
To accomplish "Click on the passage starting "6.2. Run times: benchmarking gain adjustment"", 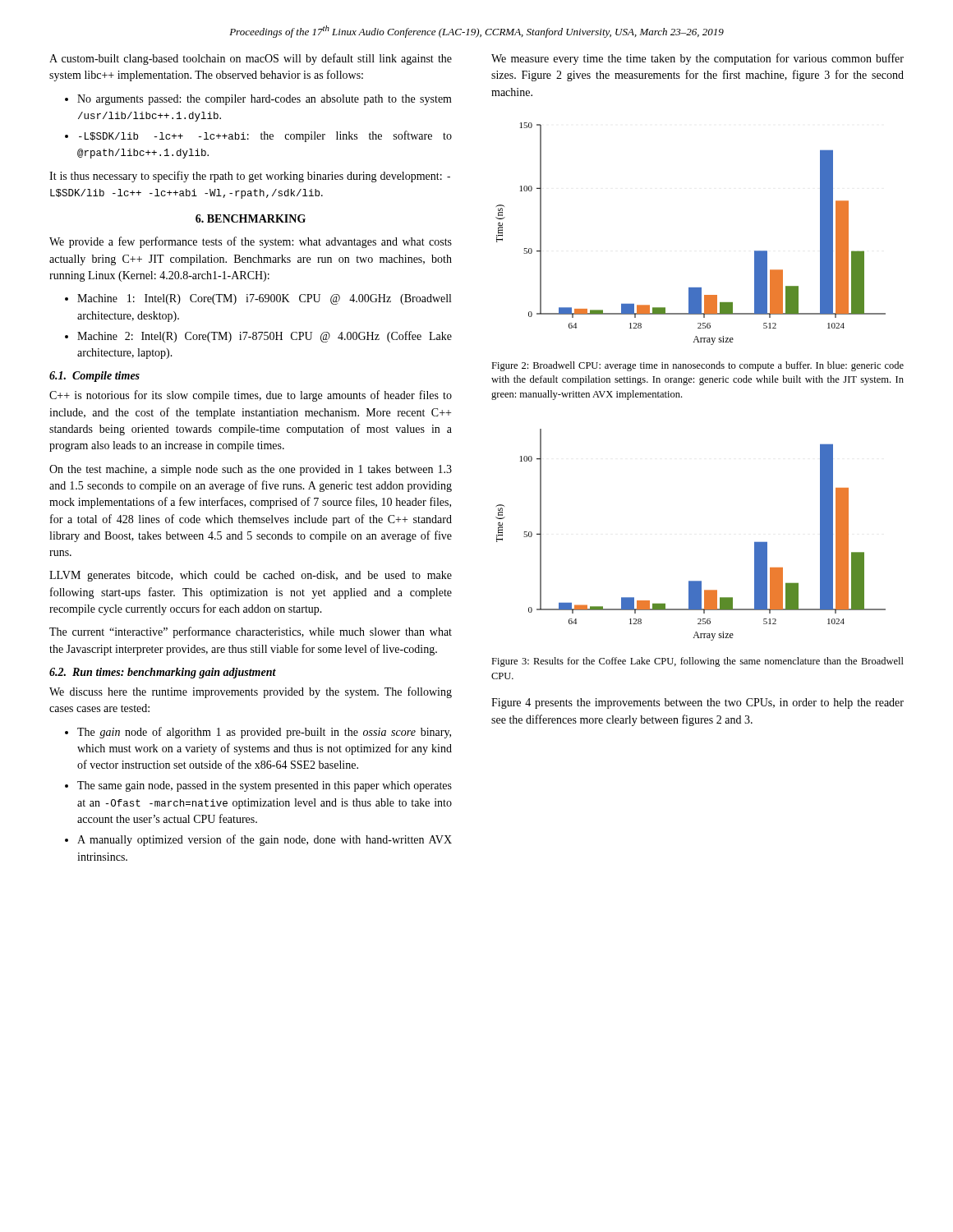I will tap(162, 672).
